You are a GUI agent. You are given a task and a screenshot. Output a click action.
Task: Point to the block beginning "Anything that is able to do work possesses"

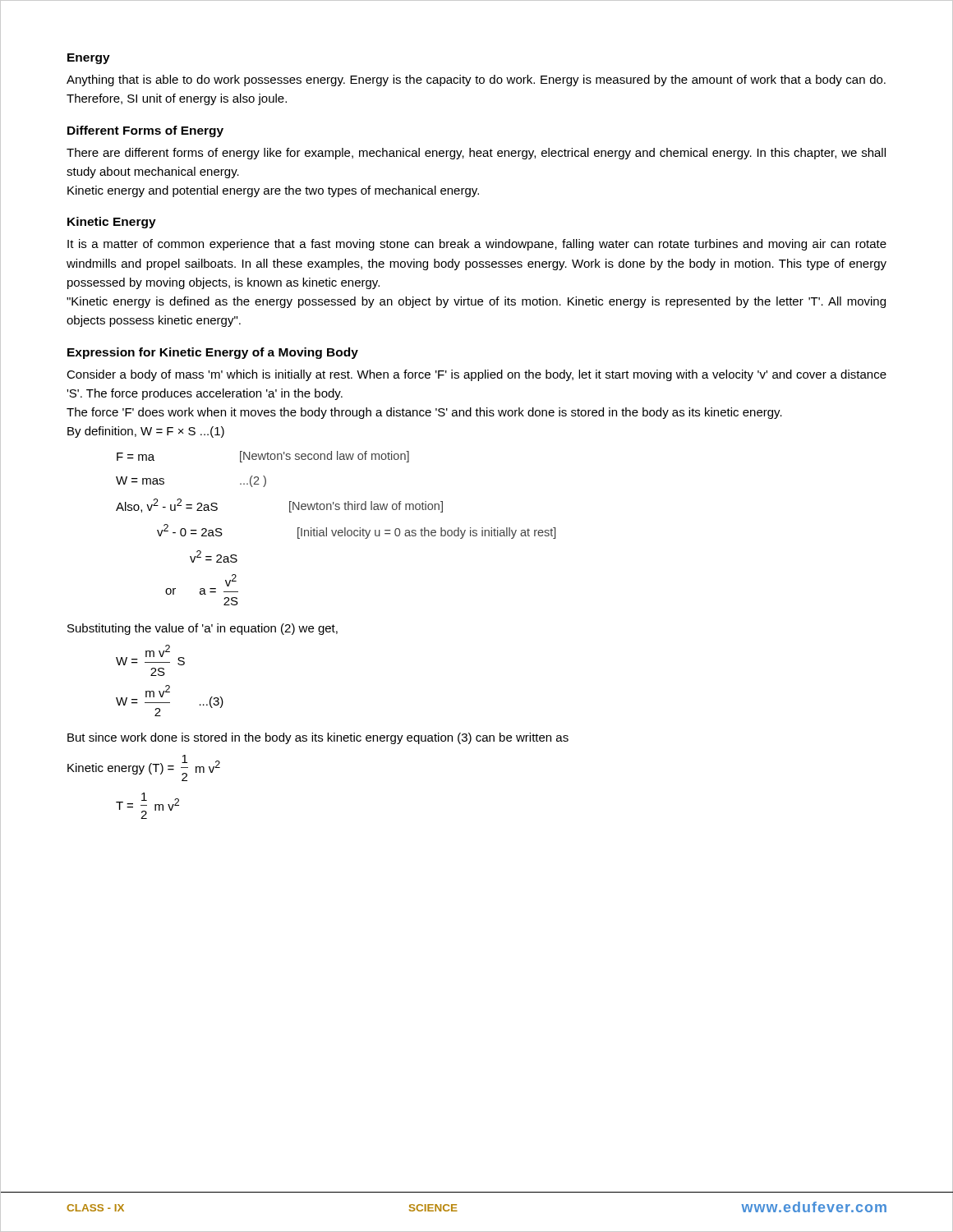click(x=476, y=89)
